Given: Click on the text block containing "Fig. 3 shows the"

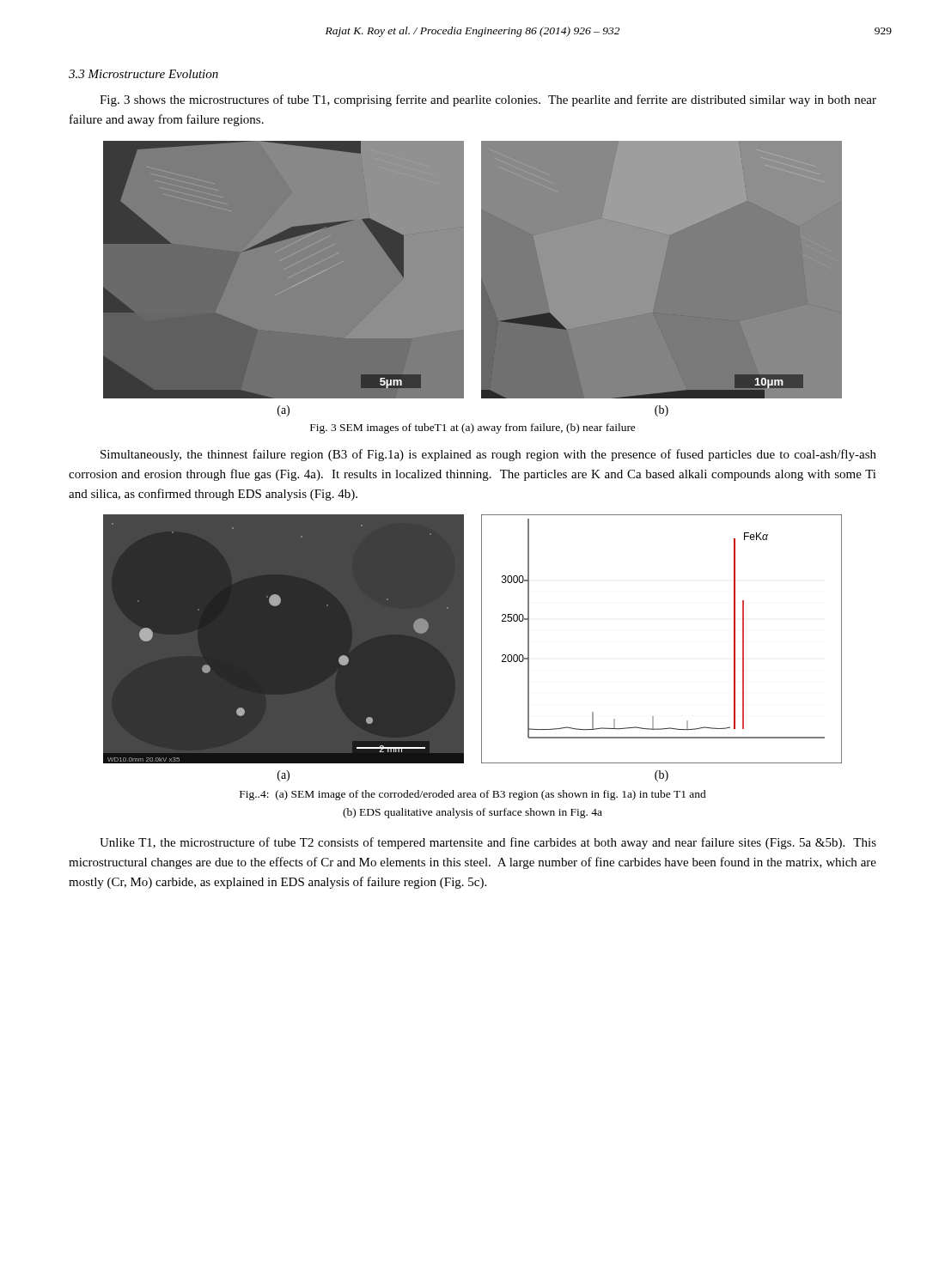Looking at the screenshot, I should [472, 110].
